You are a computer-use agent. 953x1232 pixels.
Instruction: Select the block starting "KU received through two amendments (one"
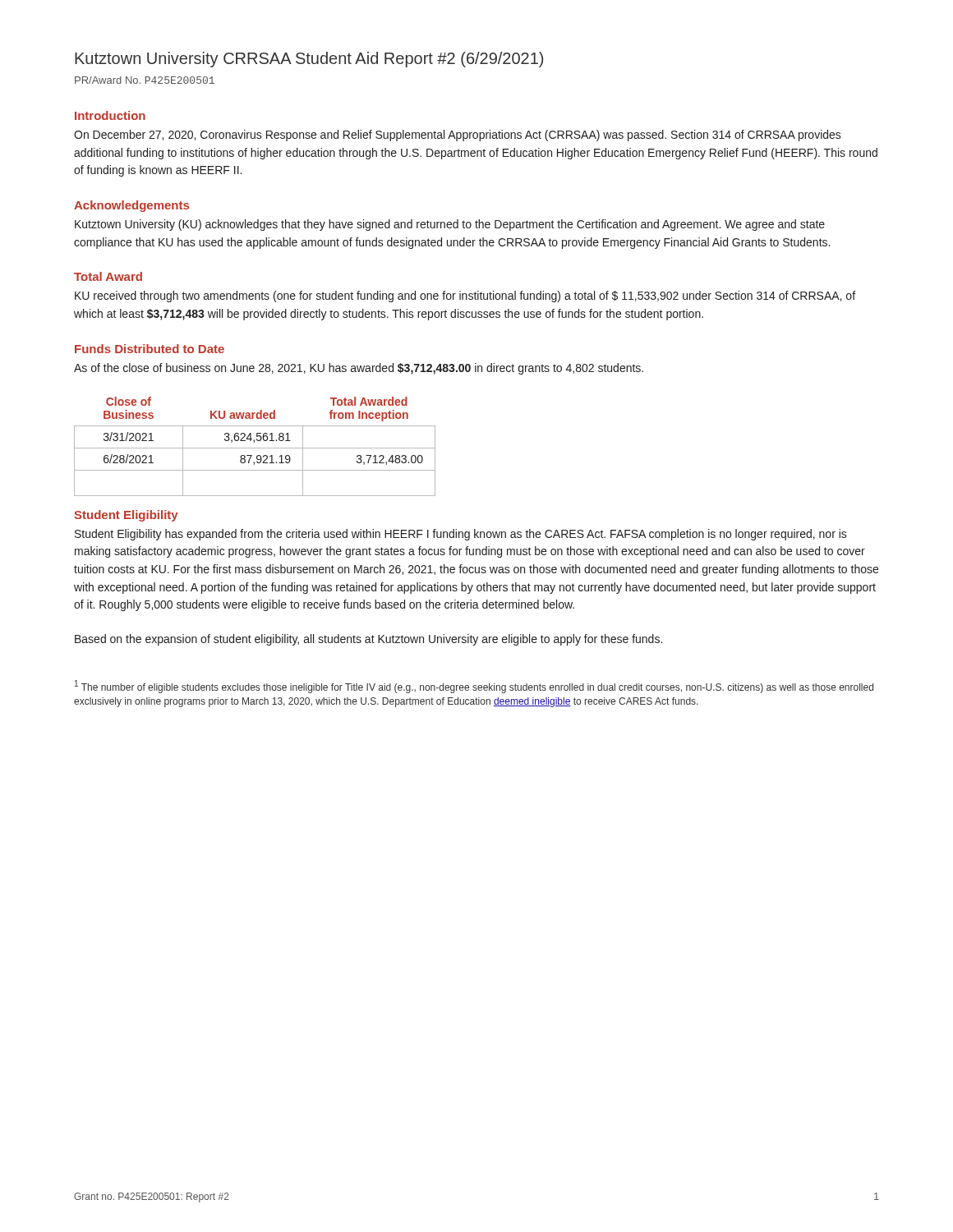pyautogui.click(x=465, y=305)
